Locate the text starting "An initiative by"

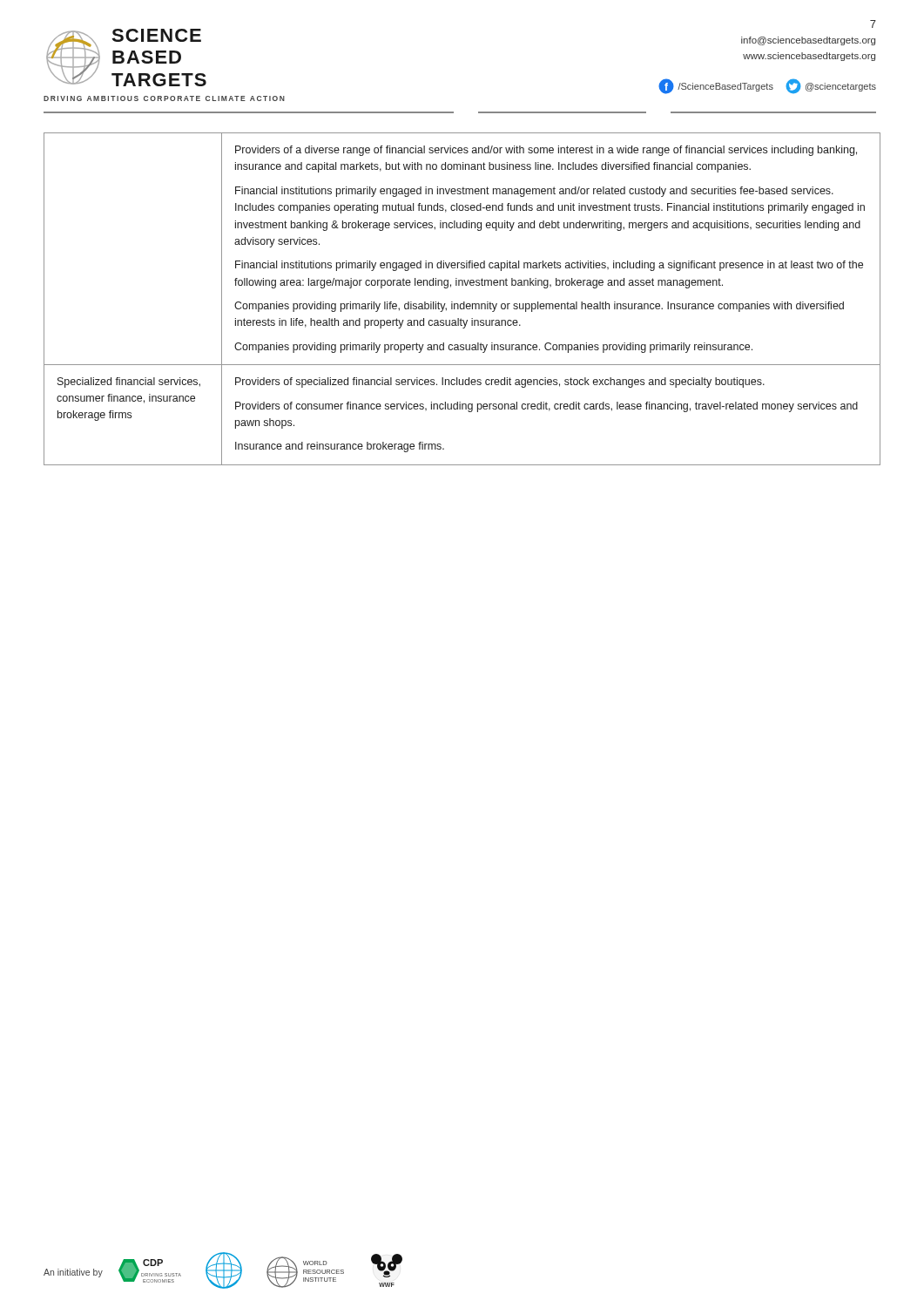tap(73, 1272)
